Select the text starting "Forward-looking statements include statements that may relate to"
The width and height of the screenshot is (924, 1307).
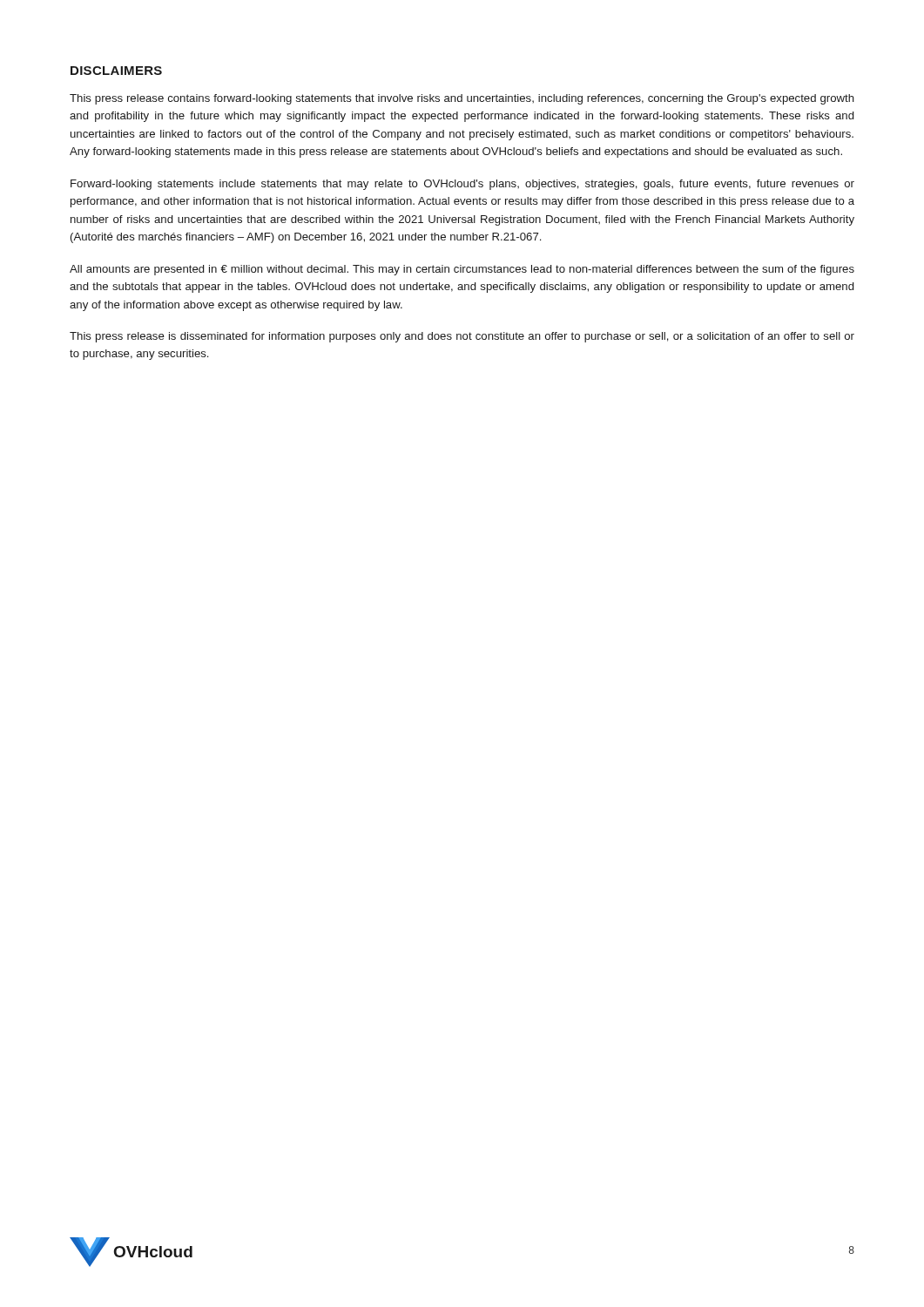[x=462, y=210]
